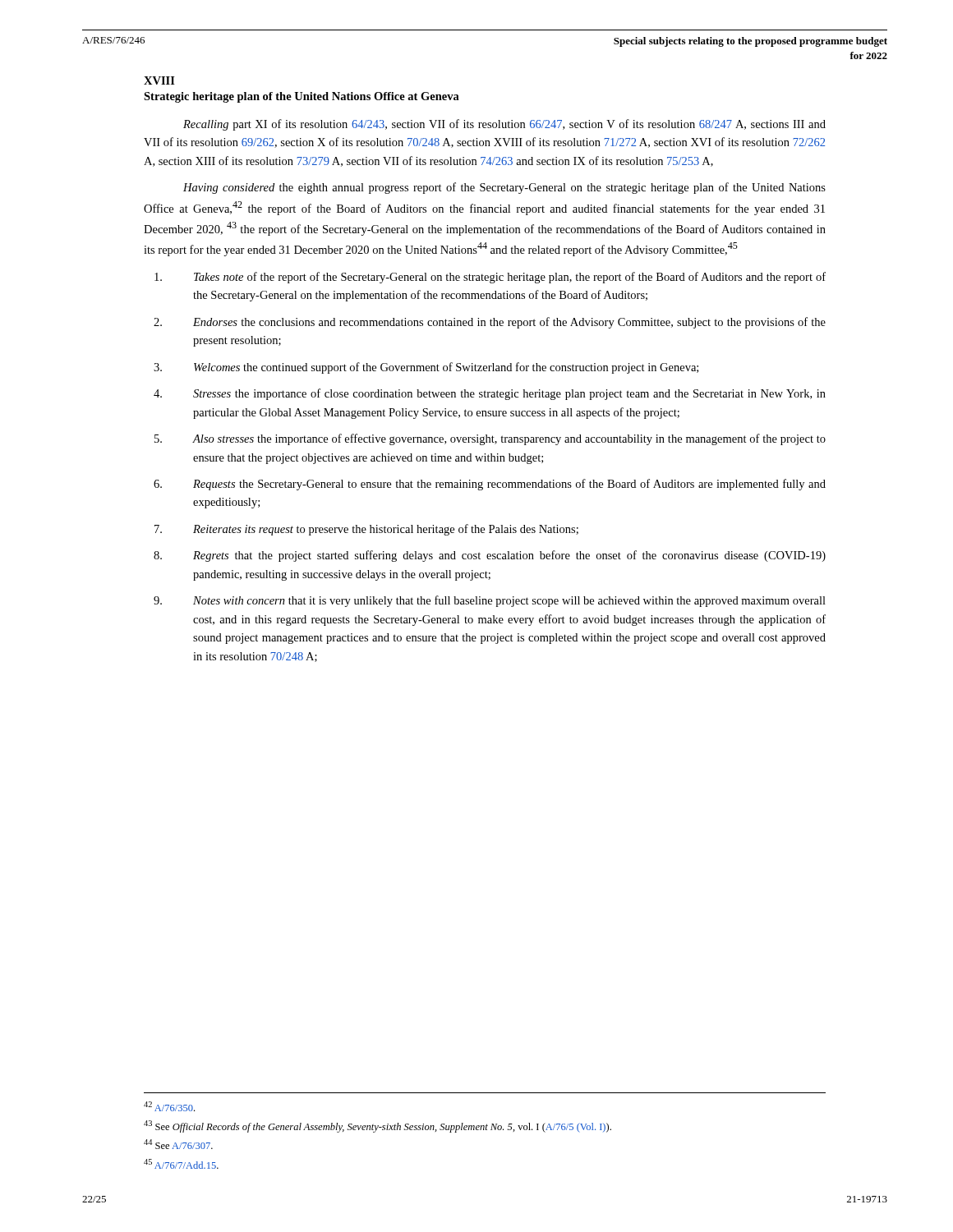Screen dimensions: 1232x953
Task: Find the block on this page that starts "4. Stresses the importance of close coordination between"
Action: click(x=485, y=403)
